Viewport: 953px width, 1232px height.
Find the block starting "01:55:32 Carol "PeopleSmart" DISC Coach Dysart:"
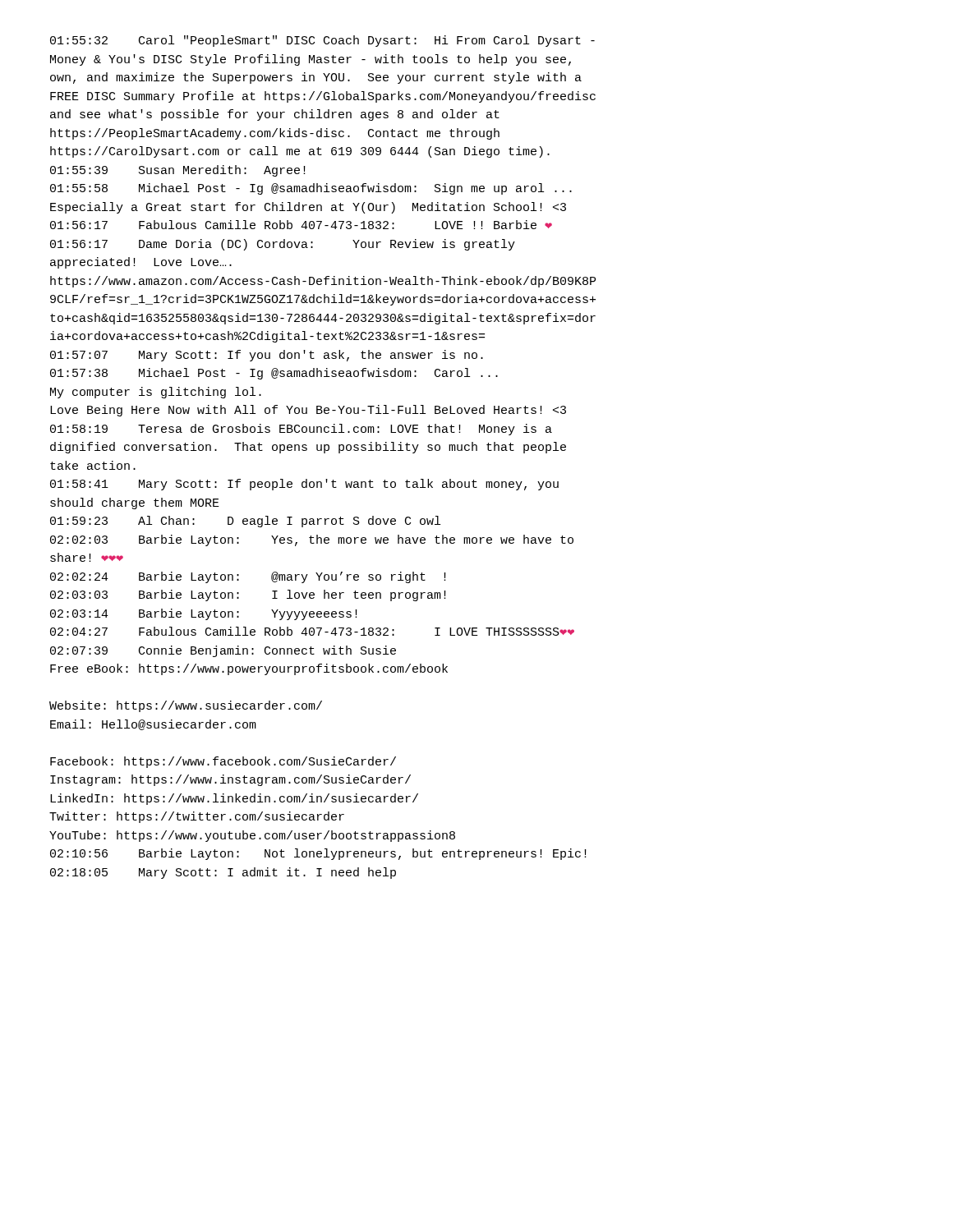[323, 457]
